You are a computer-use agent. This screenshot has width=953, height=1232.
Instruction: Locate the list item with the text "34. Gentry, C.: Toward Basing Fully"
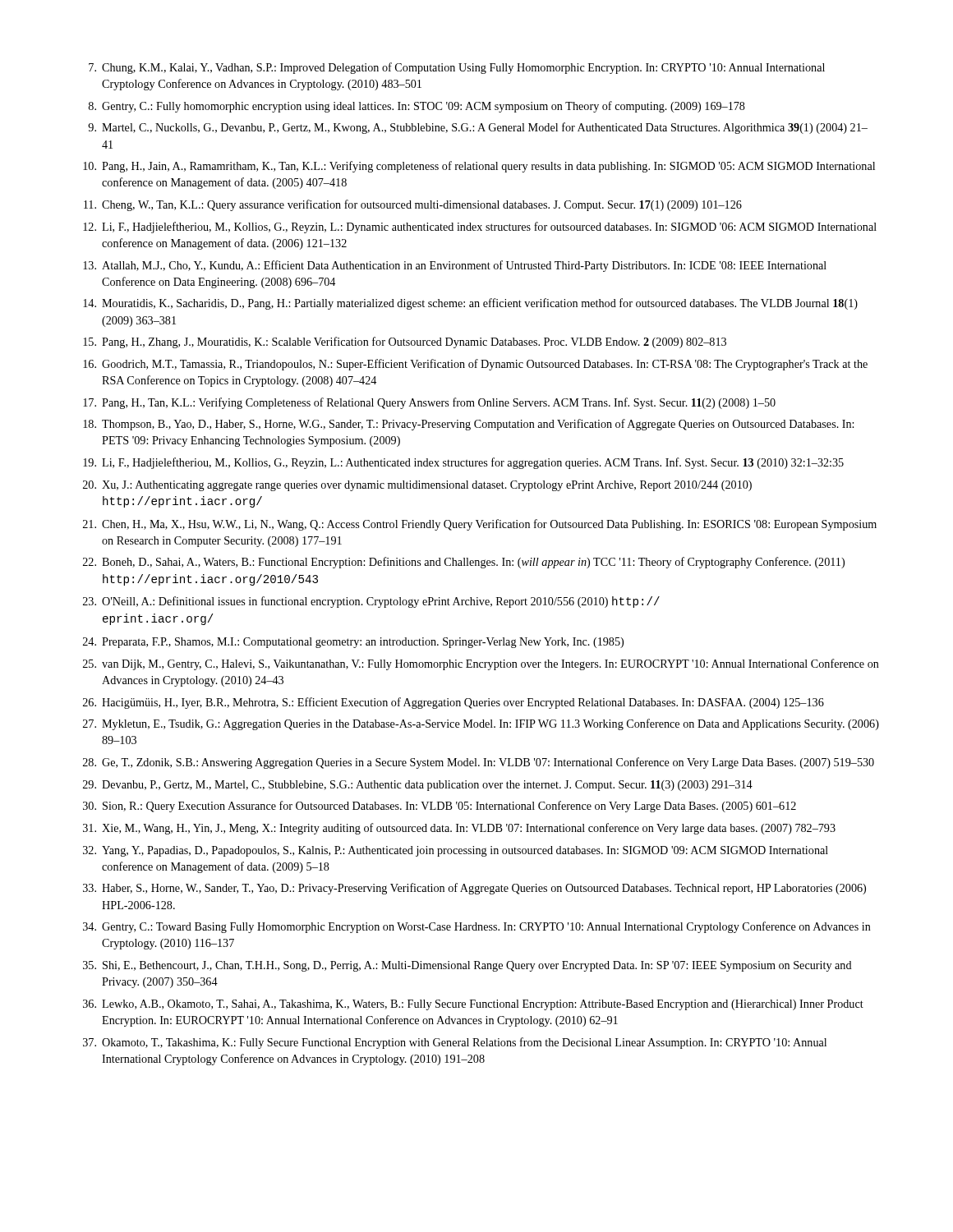tap(476, 935)
